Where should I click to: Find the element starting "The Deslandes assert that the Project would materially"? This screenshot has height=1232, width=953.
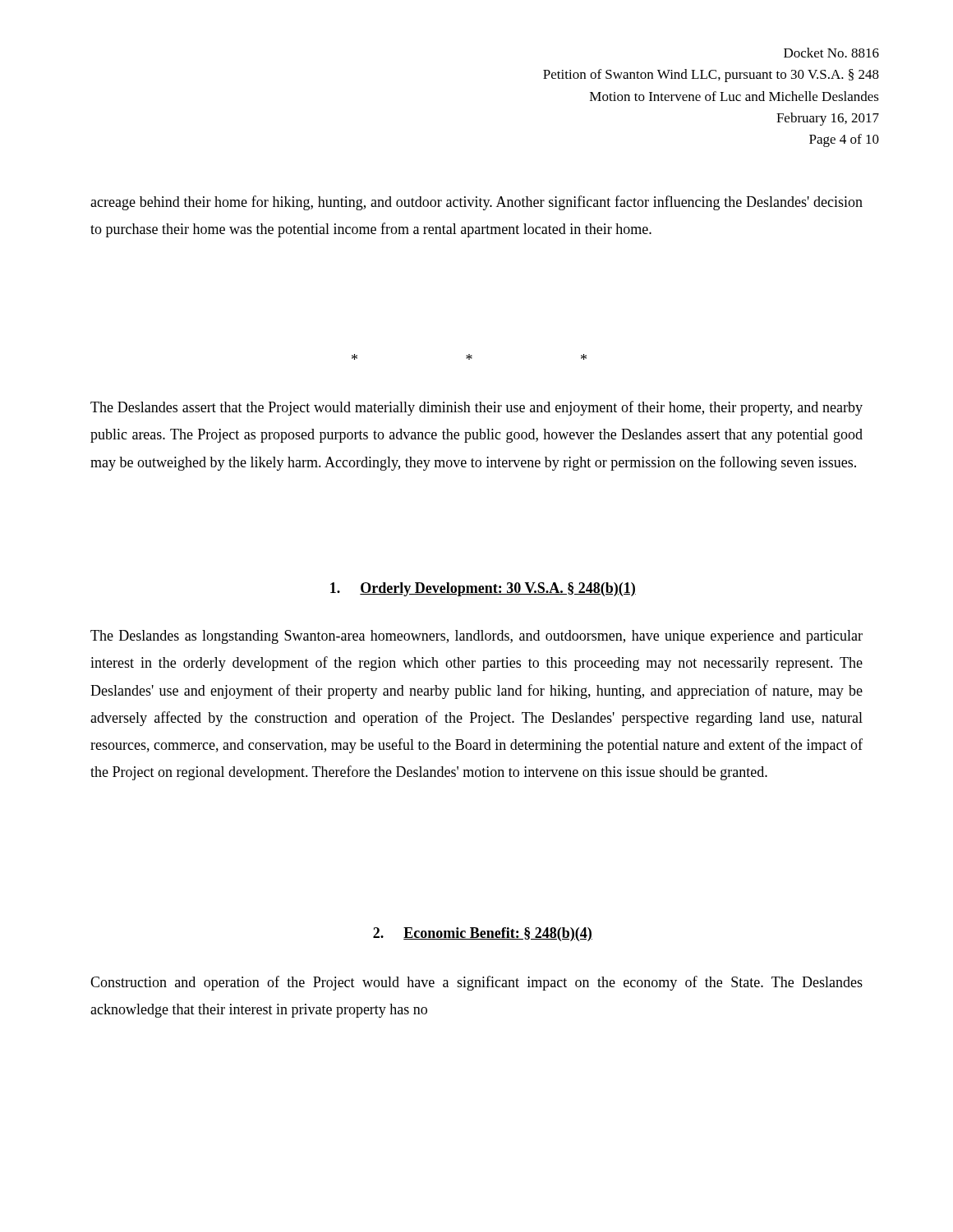[x=476, y=435]
